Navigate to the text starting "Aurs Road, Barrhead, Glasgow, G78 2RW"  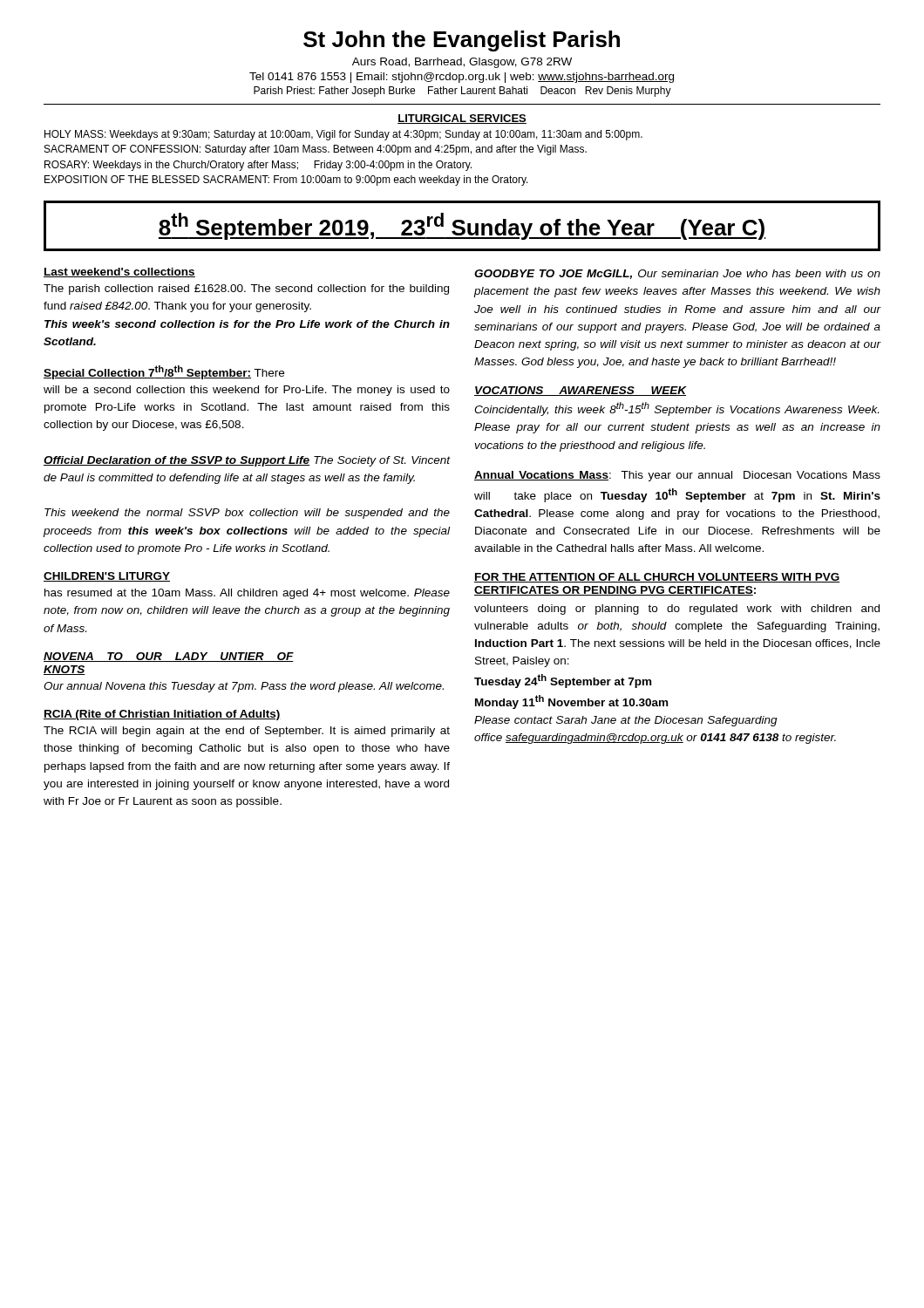462,61
